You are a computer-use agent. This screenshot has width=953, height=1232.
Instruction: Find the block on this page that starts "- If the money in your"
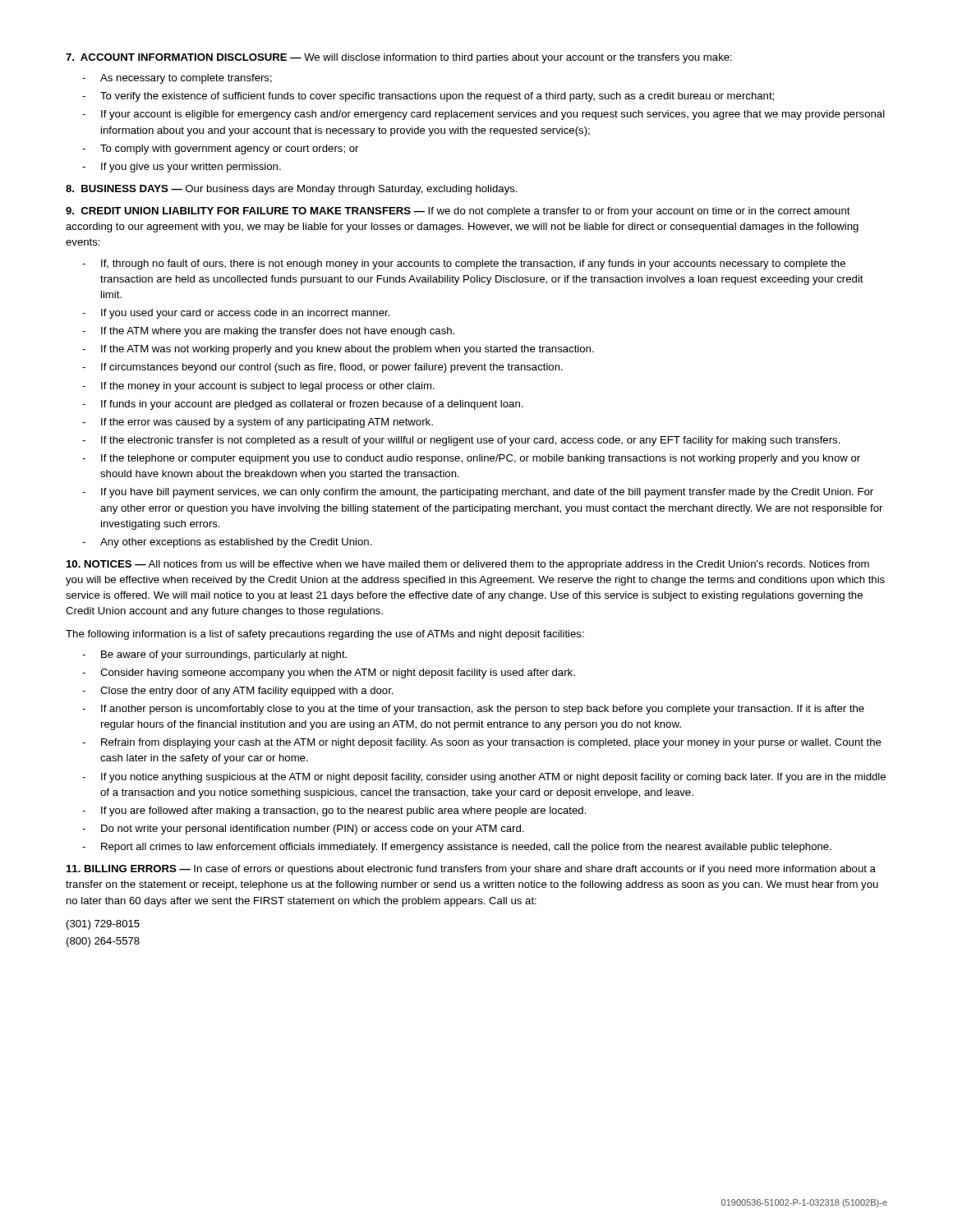tap(258, 387)
